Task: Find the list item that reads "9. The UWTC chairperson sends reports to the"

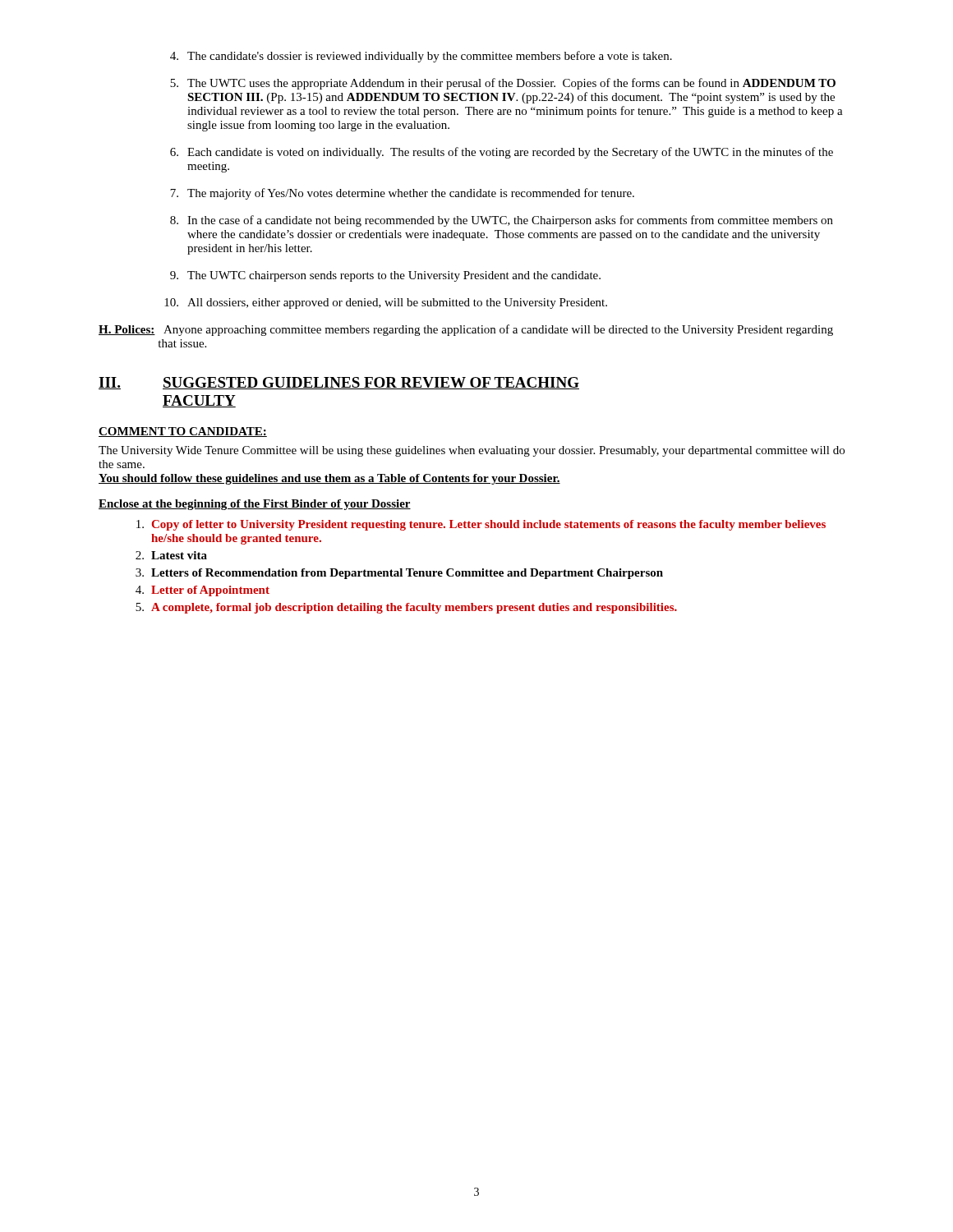Action: pyautogui.click(x=501, y=276)
